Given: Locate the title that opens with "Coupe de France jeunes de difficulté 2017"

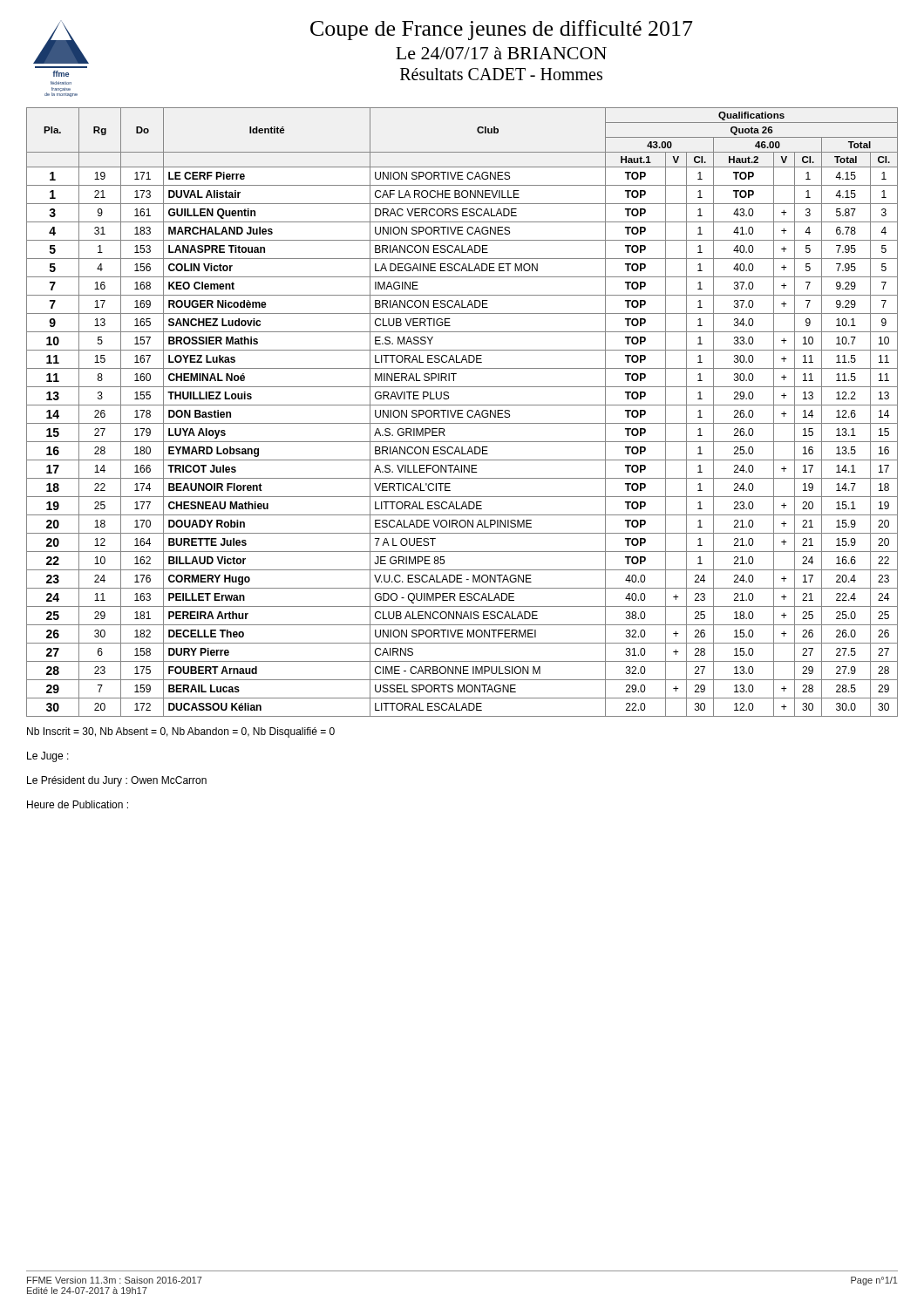Looking at the screenshot, I should (501, 50).
